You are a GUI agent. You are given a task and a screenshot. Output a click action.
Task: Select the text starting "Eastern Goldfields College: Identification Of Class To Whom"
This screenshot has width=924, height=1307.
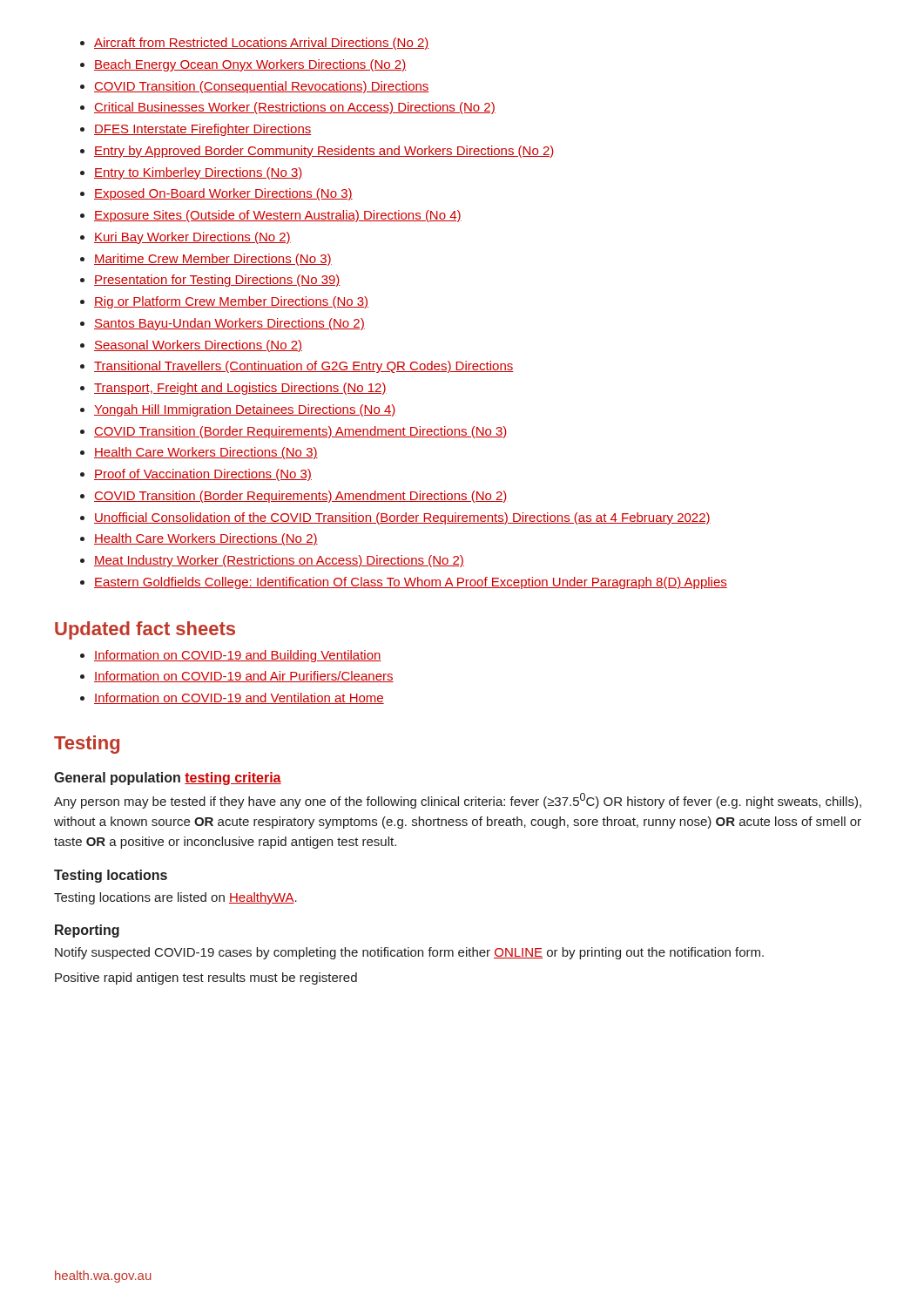click(411, 581)
